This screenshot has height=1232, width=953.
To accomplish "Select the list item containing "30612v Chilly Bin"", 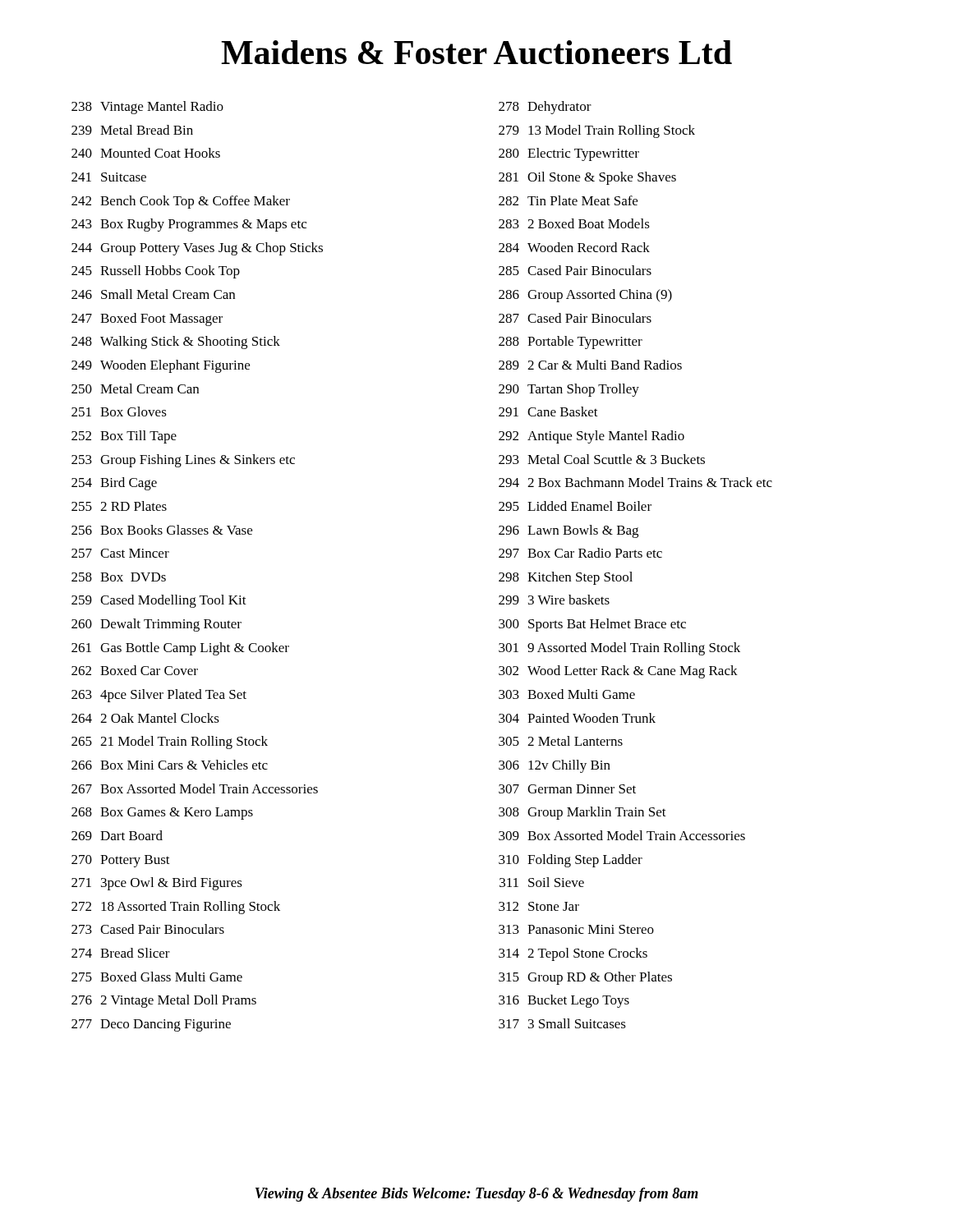I will 548,766.
